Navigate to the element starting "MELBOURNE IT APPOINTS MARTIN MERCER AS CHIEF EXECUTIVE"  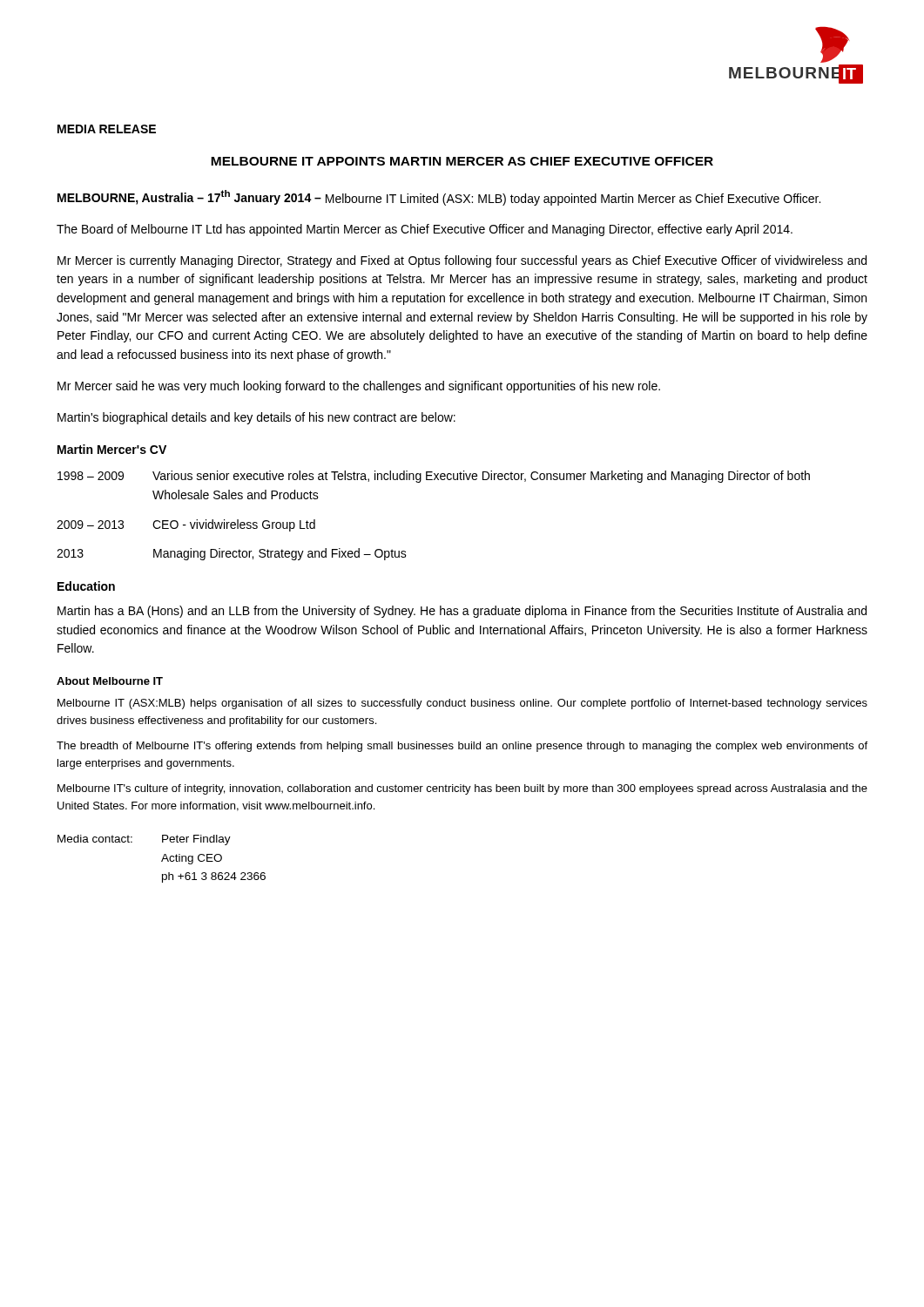point(462,161)
